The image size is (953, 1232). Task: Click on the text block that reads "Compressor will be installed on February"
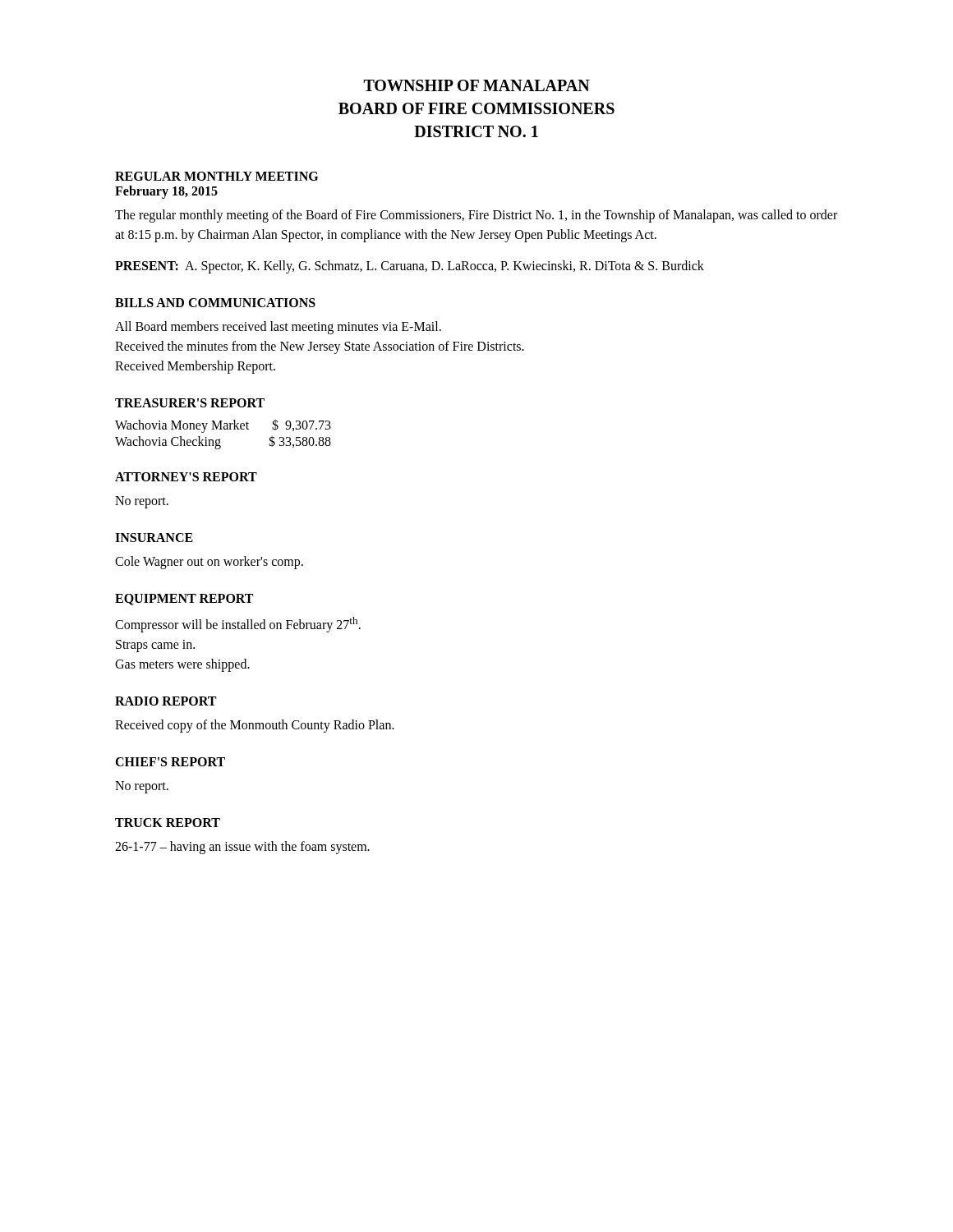[x=238, y=625]
